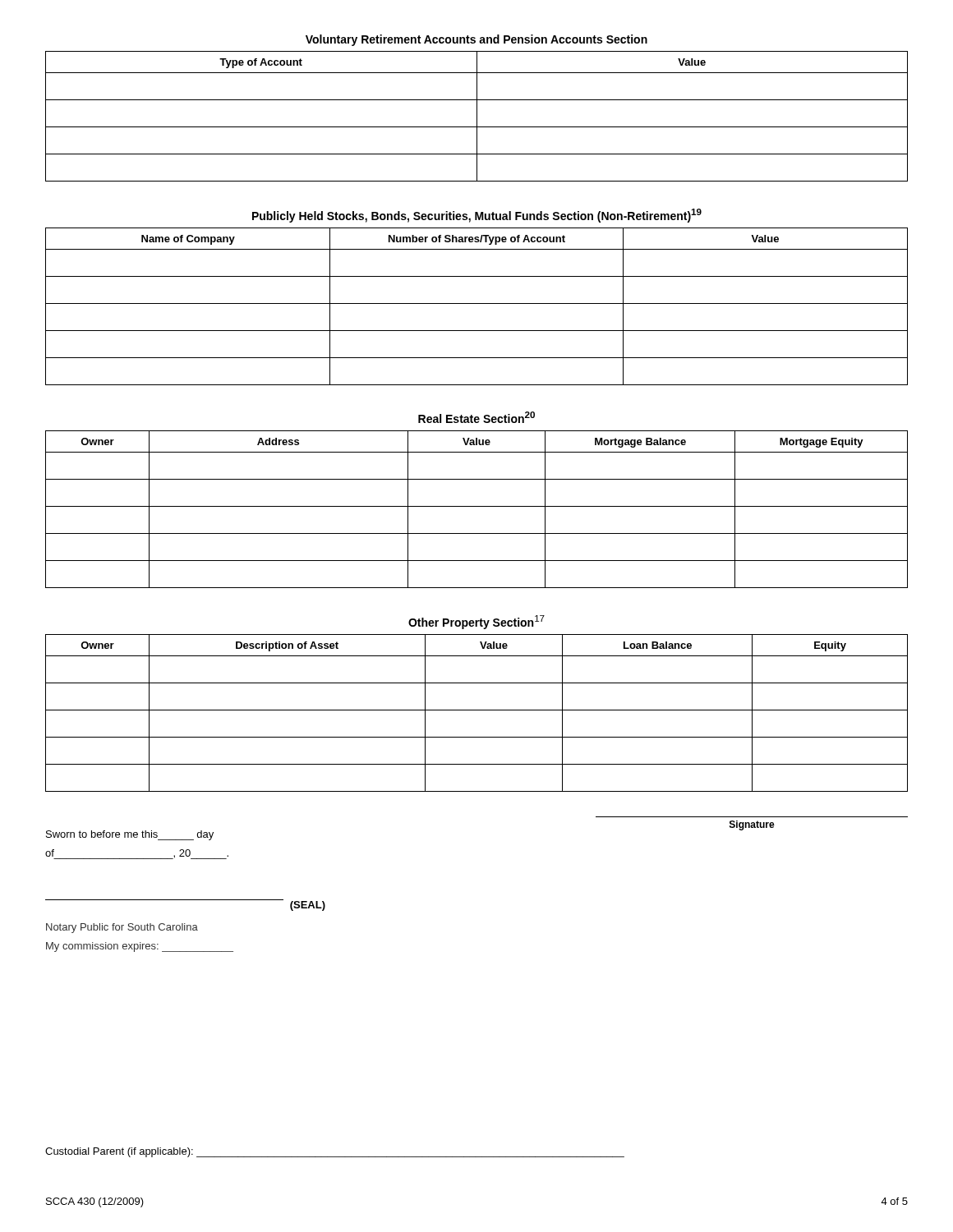Locate the section header that reads "Publicly Held Stocks, Bonds, Securities, Mutual Funds Section"
The image size is (953, 1232).
(476, 214)
